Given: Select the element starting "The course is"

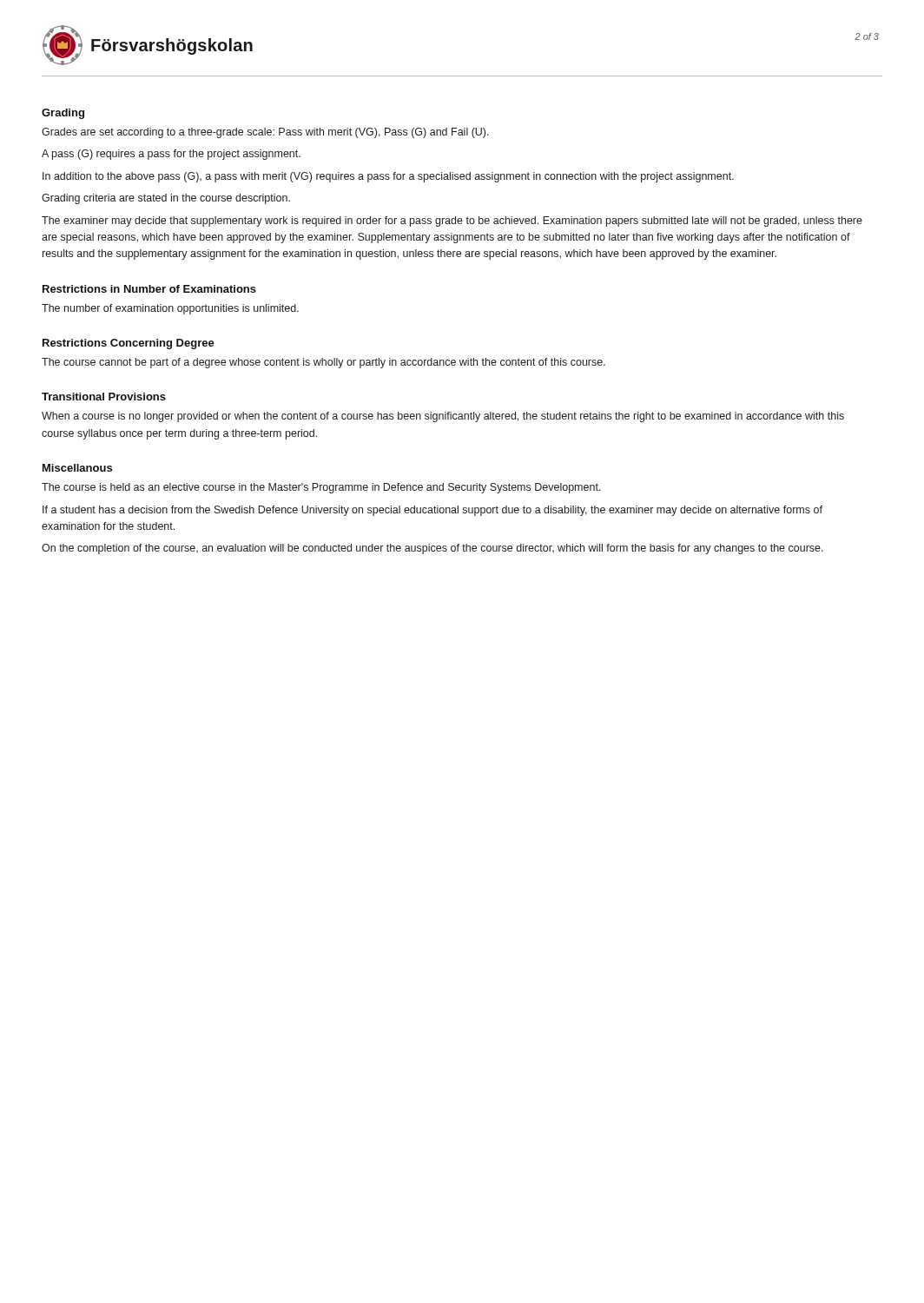Looking at the screenshot, I should tap(321, 487).
